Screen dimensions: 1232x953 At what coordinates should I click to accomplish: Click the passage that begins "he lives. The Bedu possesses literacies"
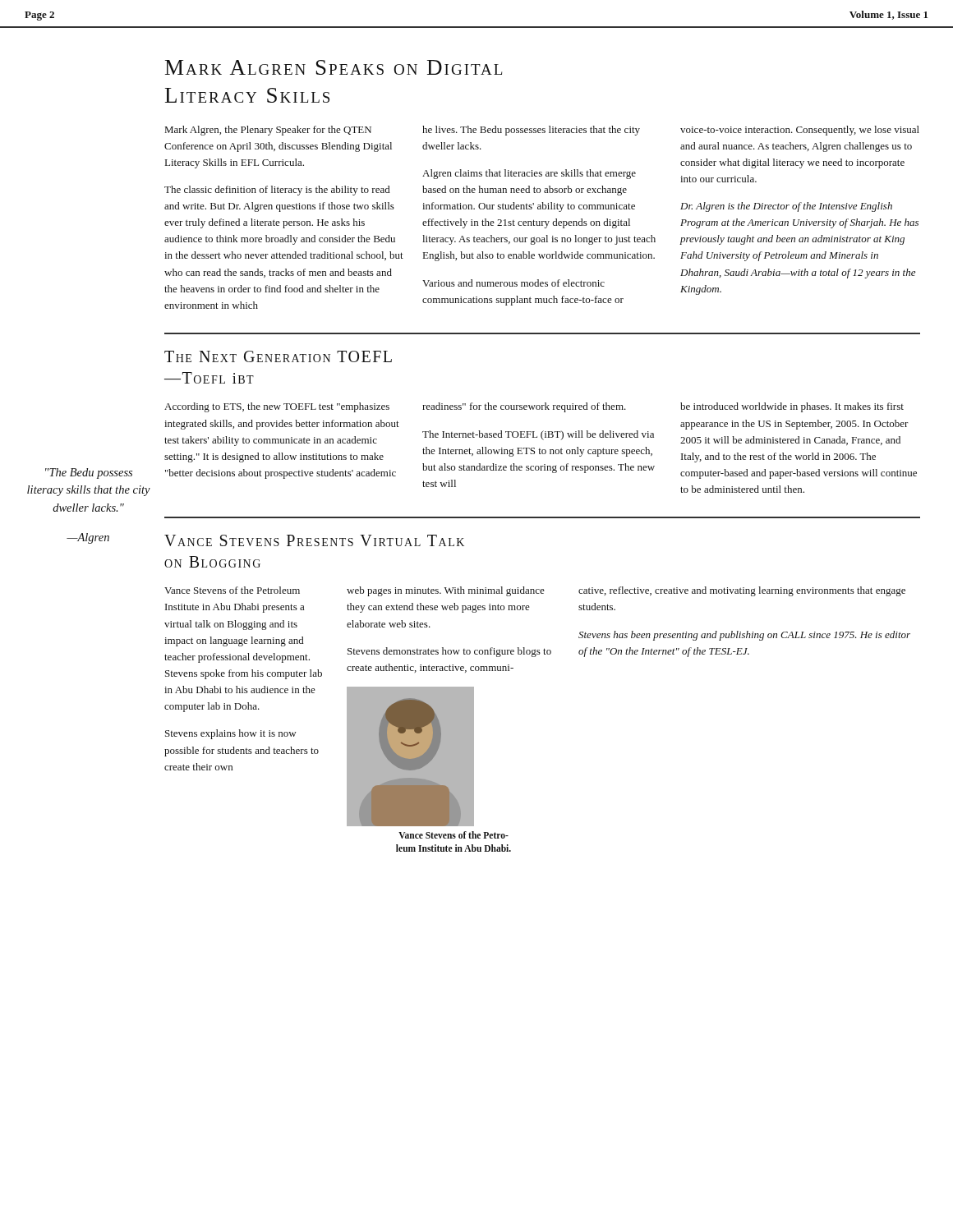pyautogui.click(x=542, y=214)
